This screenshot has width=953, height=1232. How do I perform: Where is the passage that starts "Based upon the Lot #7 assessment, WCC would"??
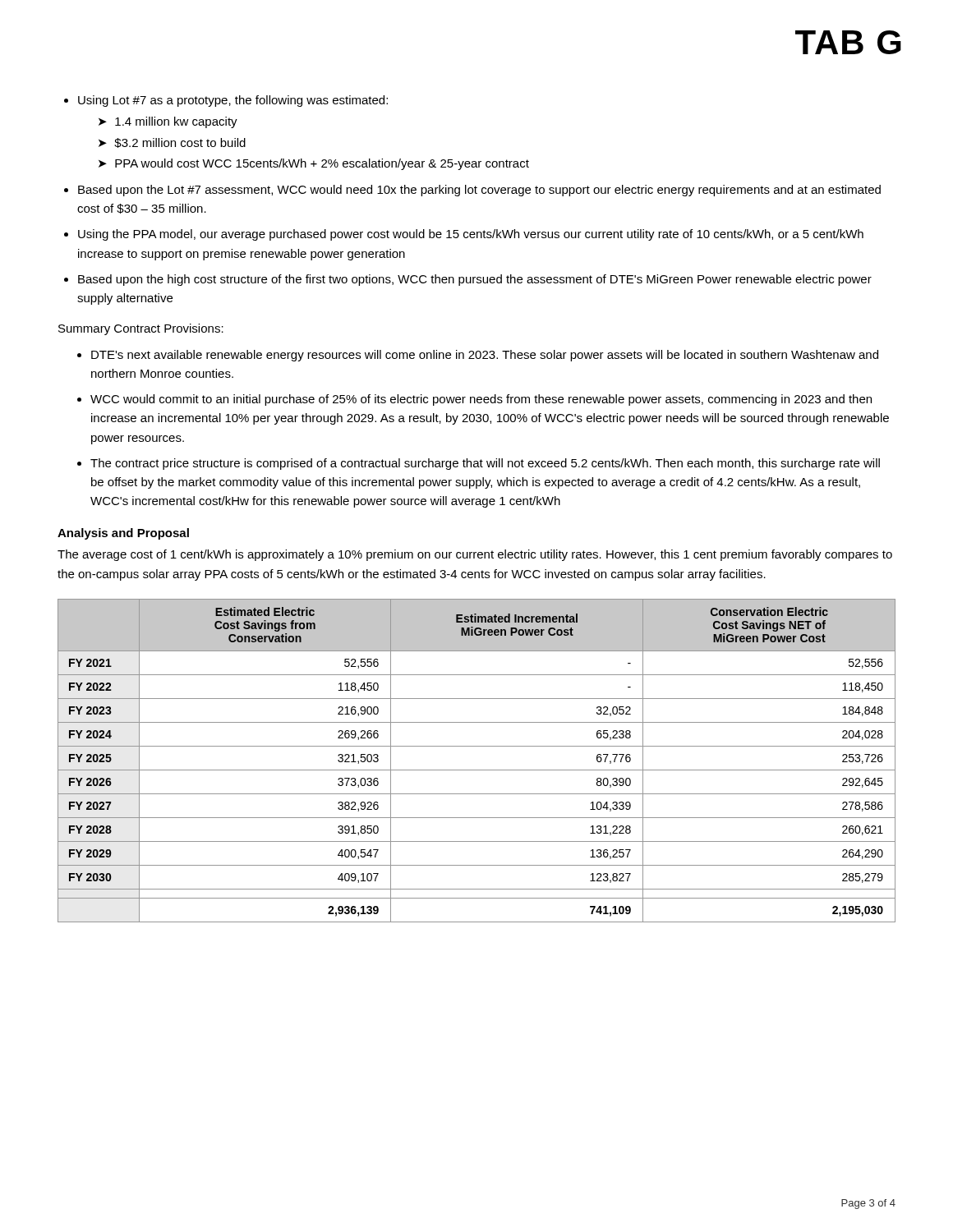click(476, 199)
